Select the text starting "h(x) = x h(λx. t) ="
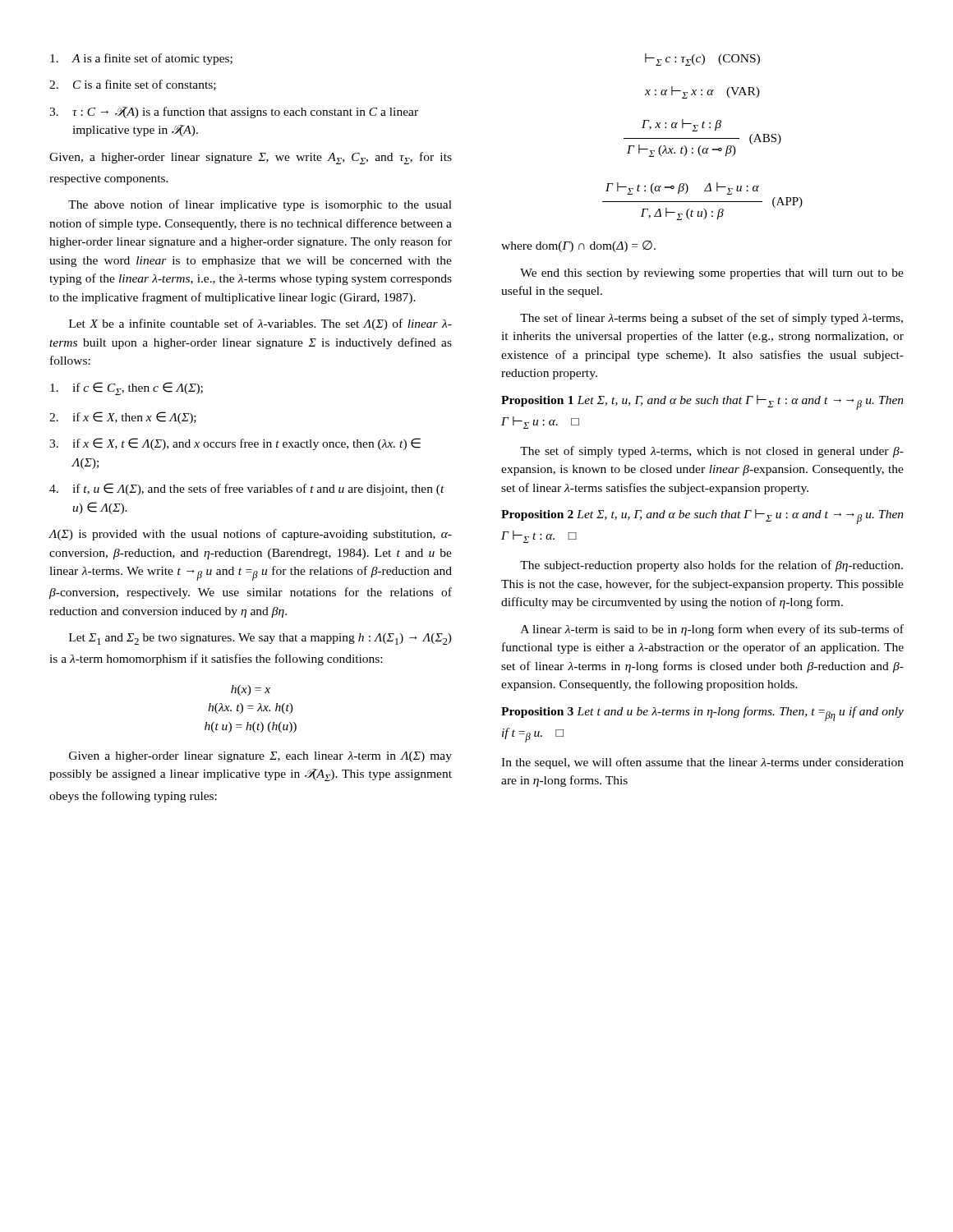 click(251, 707)
